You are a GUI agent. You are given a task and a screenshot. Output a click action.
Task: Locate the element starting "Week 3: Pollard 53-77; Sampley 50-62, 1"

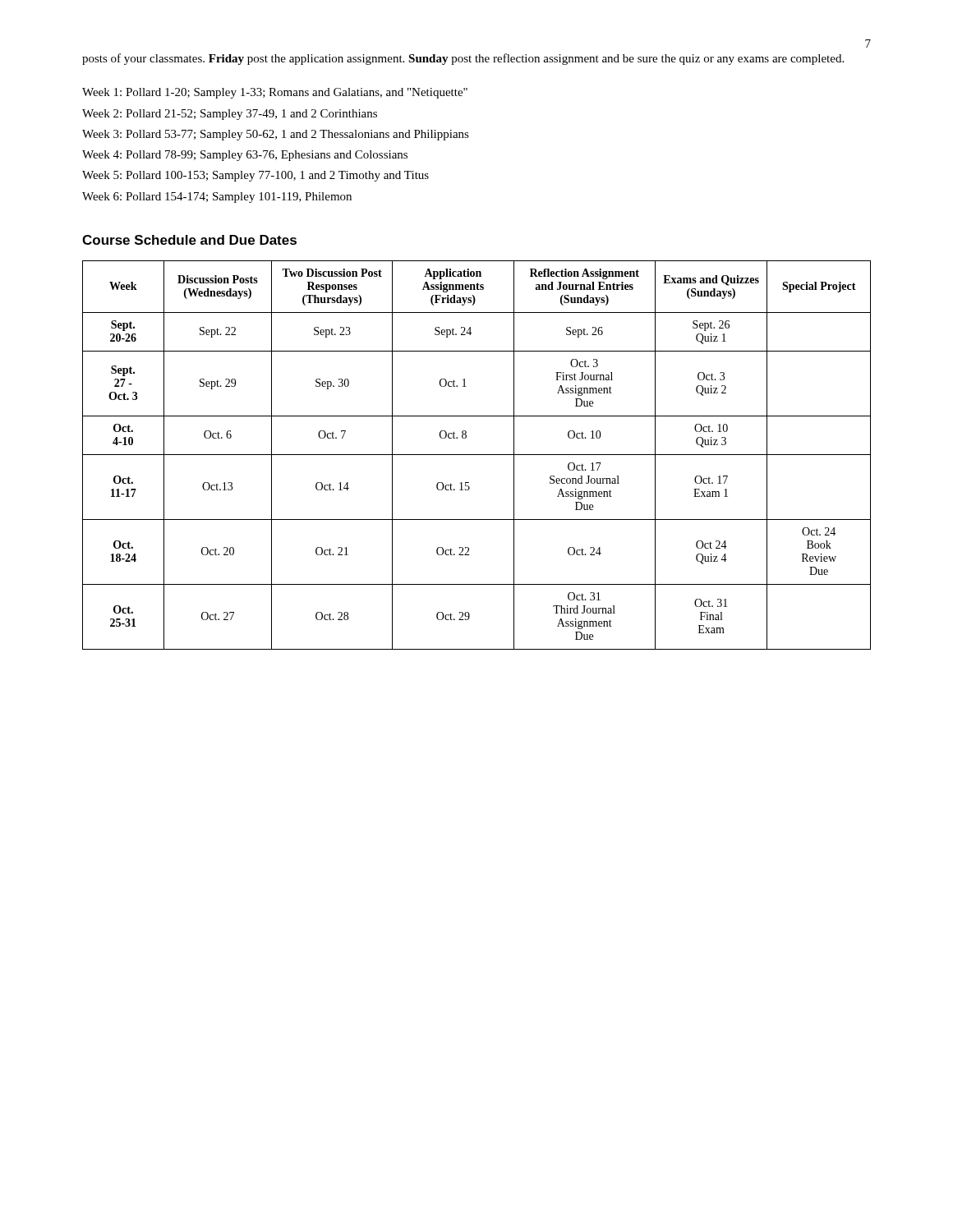click(276, 134)
